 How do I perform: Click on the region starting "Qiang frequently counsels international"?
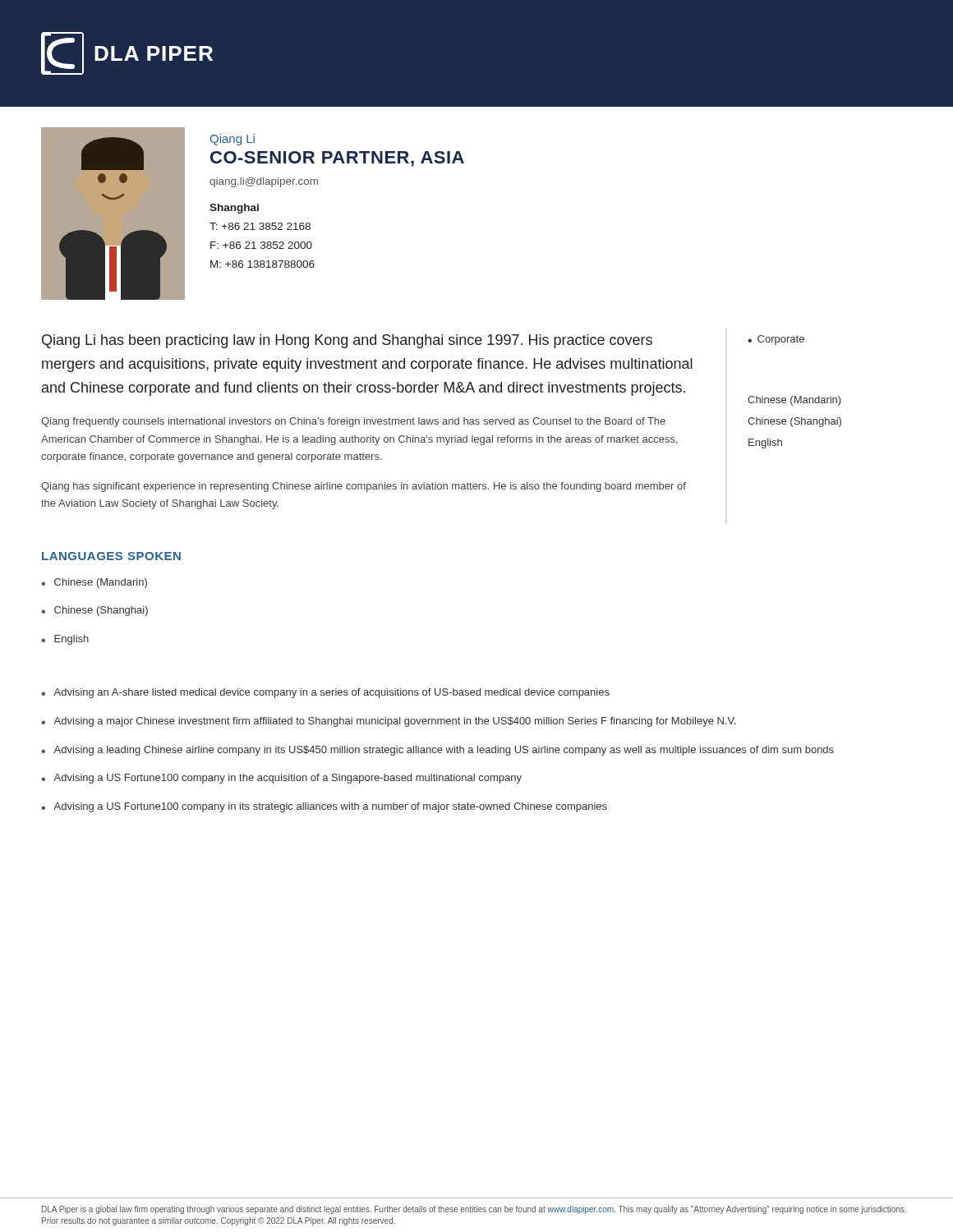tap(360, 439)
